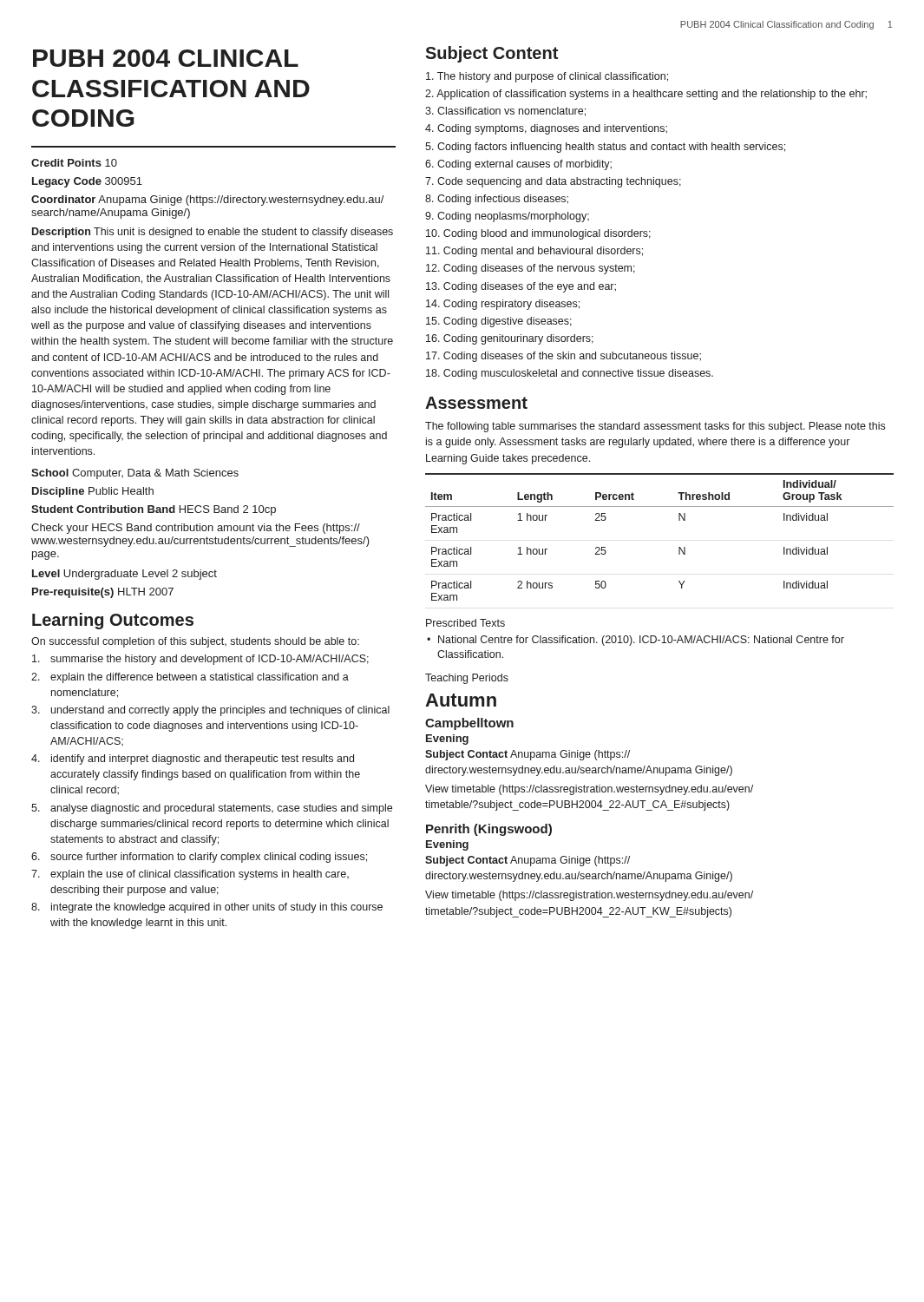The width and height of the screenshot is (924, 1302).
Task: Locate the element starting "The history and"
Action: coord(547,76)
